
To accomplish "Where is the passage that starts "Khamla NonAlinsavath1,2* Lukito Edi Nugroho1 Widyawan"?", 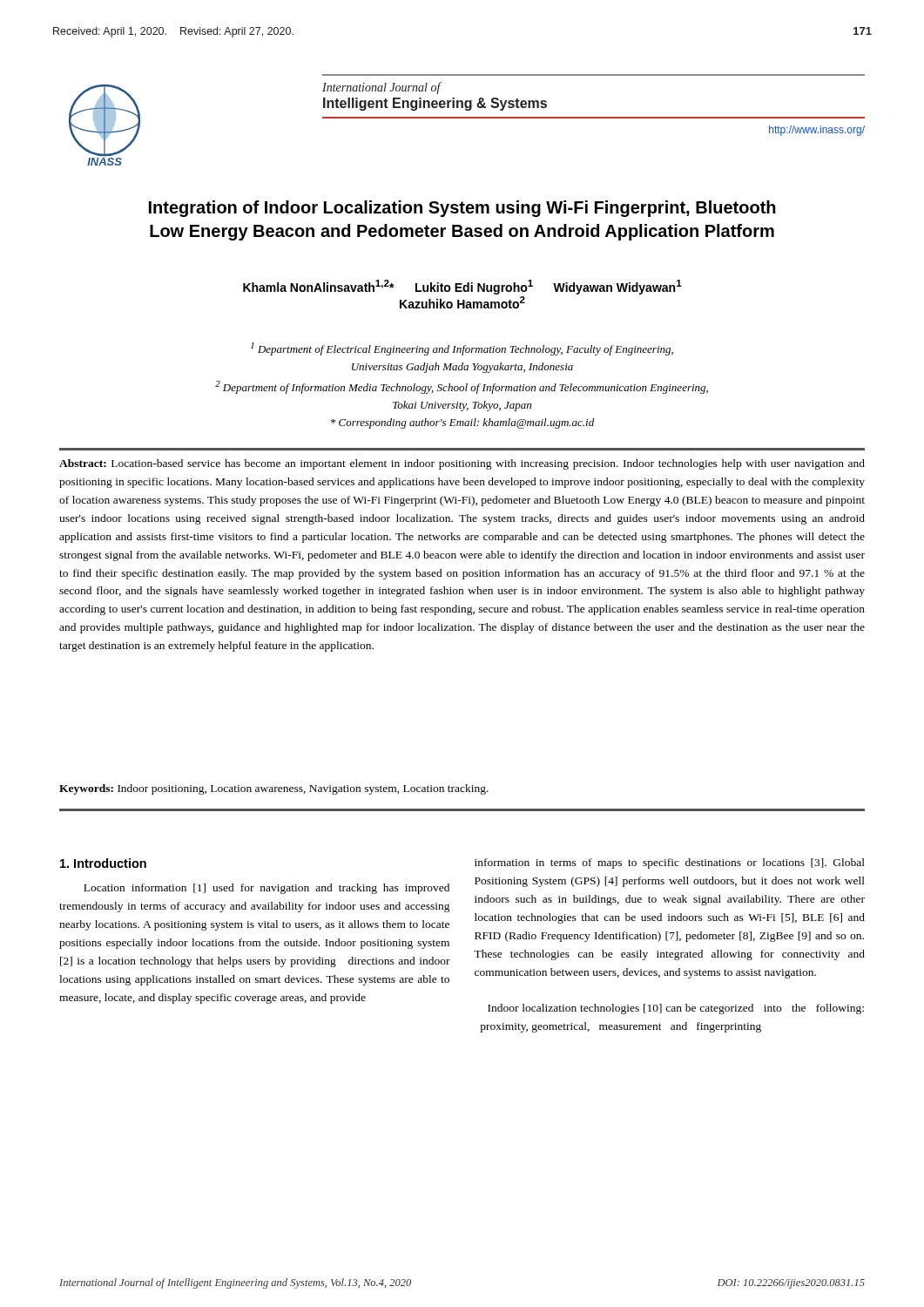I will click(x=462, y=294).
